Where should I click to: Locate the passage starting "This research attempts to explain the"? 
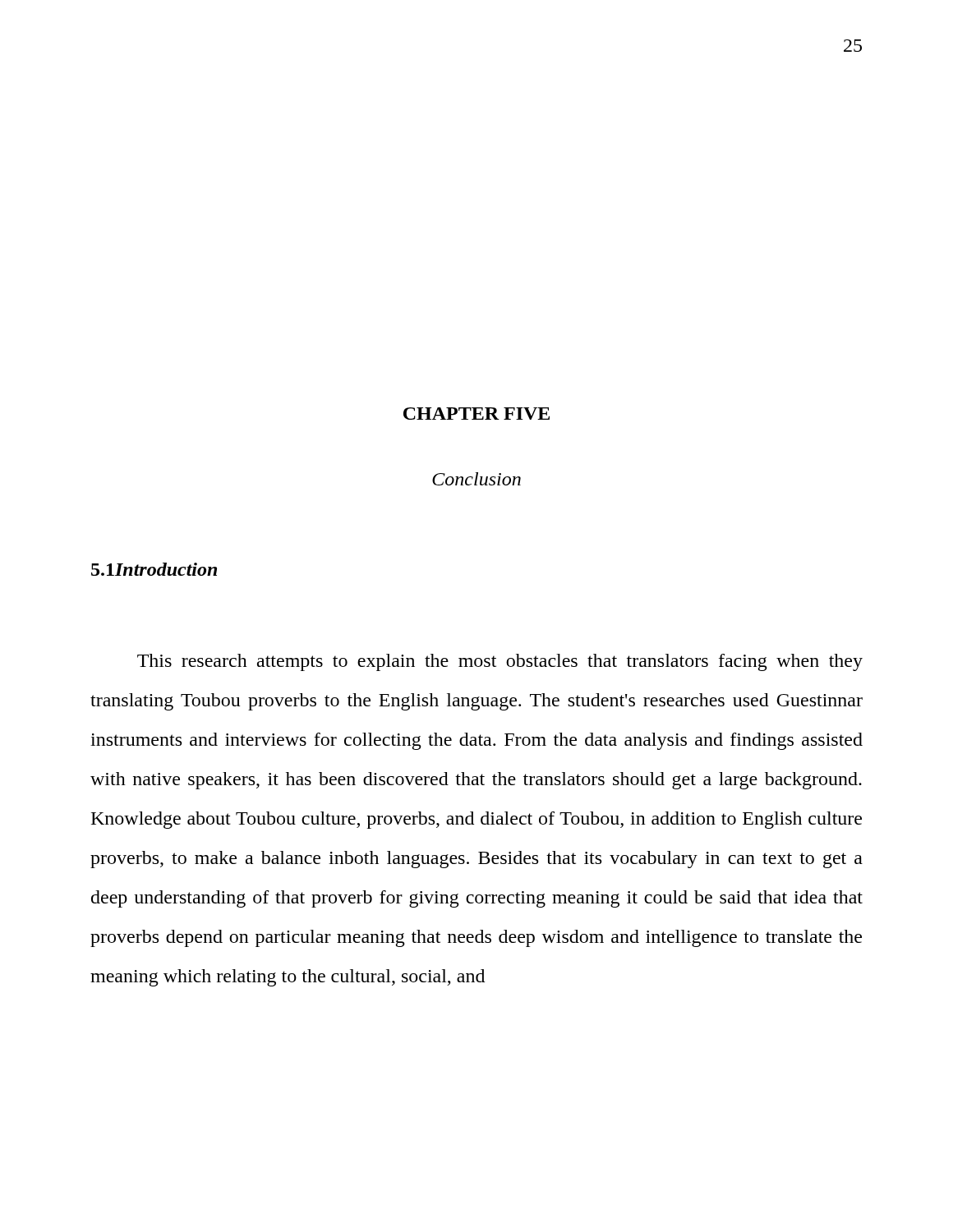(x=476, y=818)
